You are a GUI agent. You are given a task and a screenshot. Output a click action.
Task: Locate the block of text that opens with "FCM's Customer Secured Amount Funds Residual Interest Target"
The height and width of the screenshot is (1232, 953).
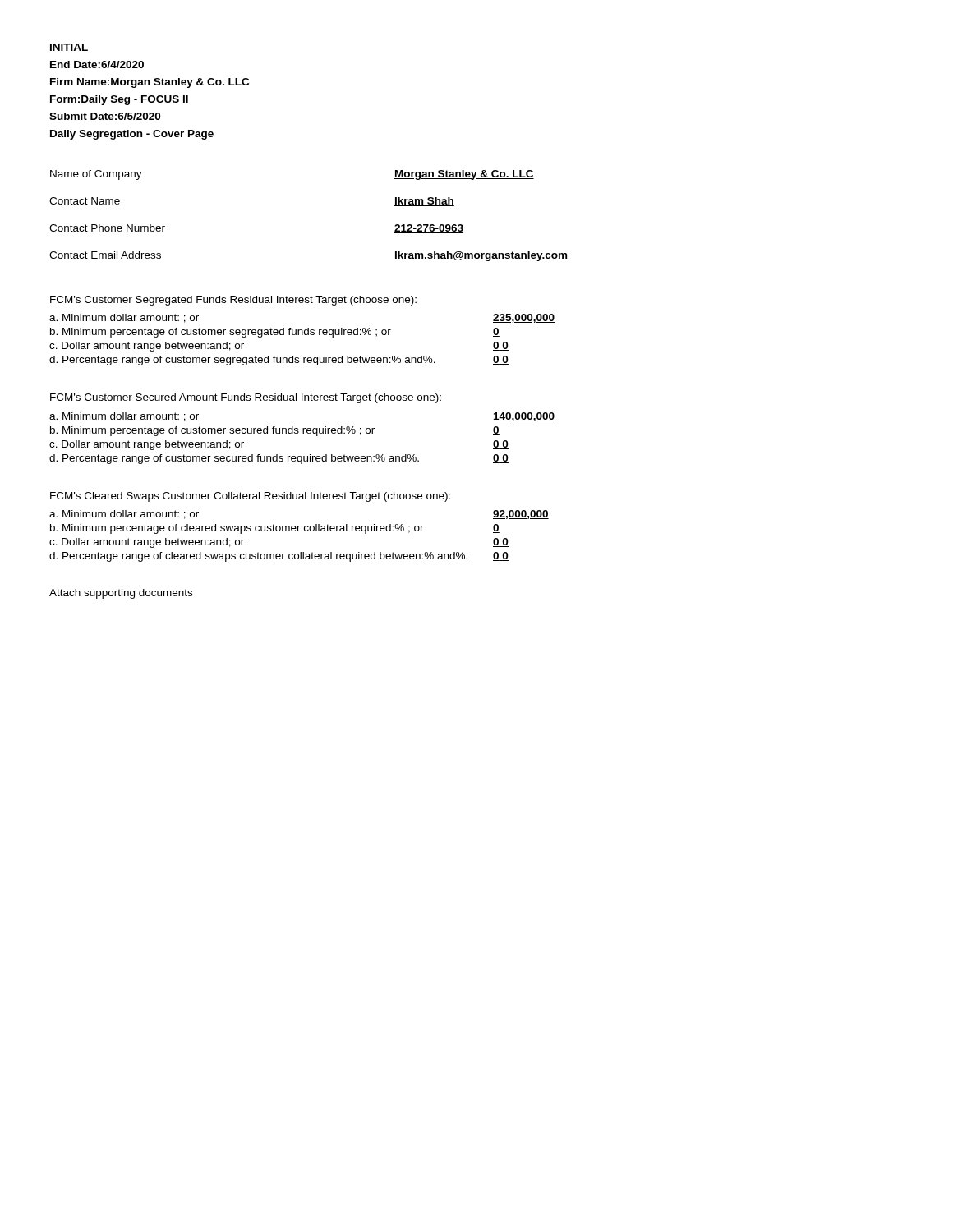[x=246, y=398]
